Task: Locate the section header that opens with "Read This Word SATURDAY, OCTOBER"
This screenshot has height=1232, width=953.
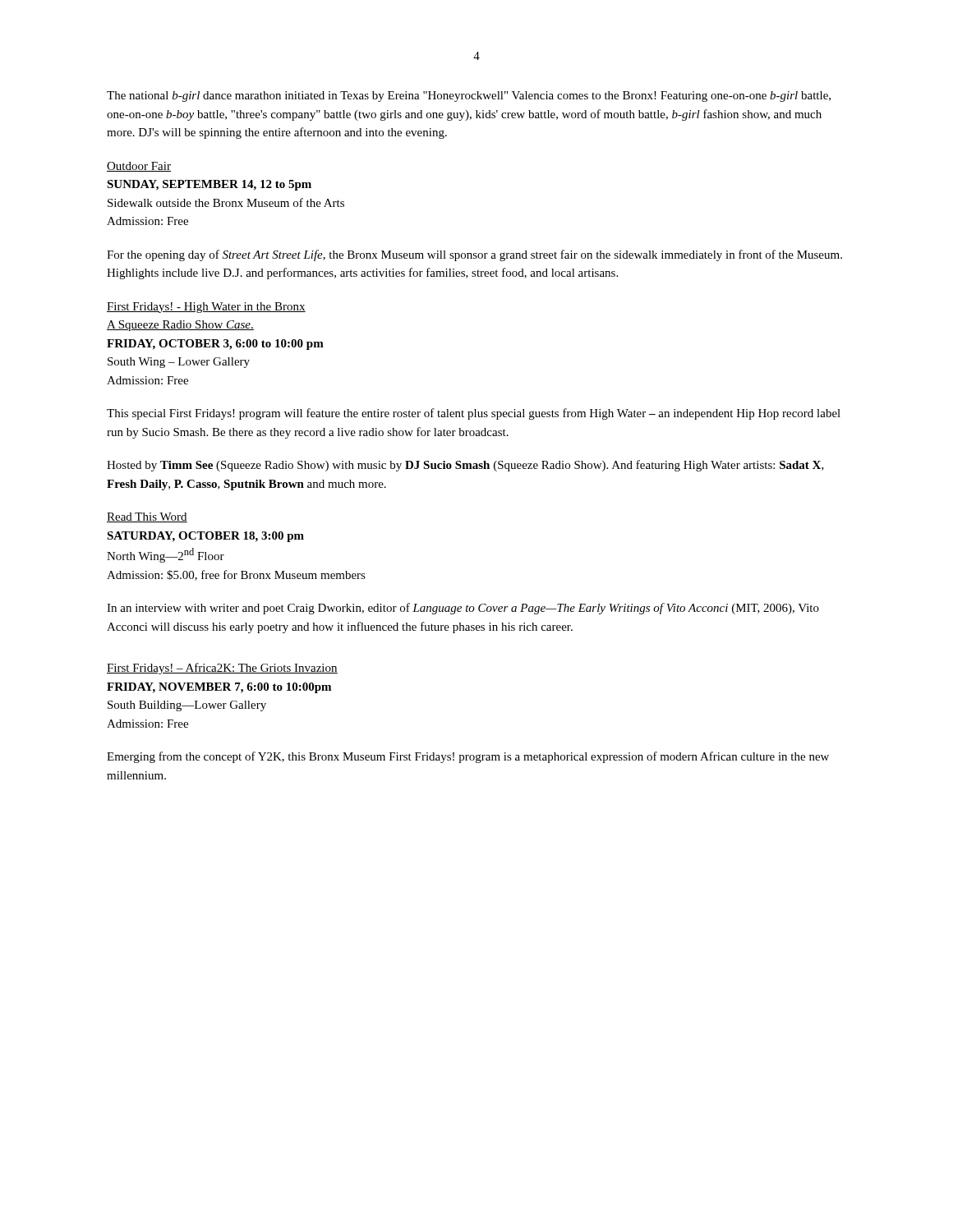Action: tap(147, 517)
